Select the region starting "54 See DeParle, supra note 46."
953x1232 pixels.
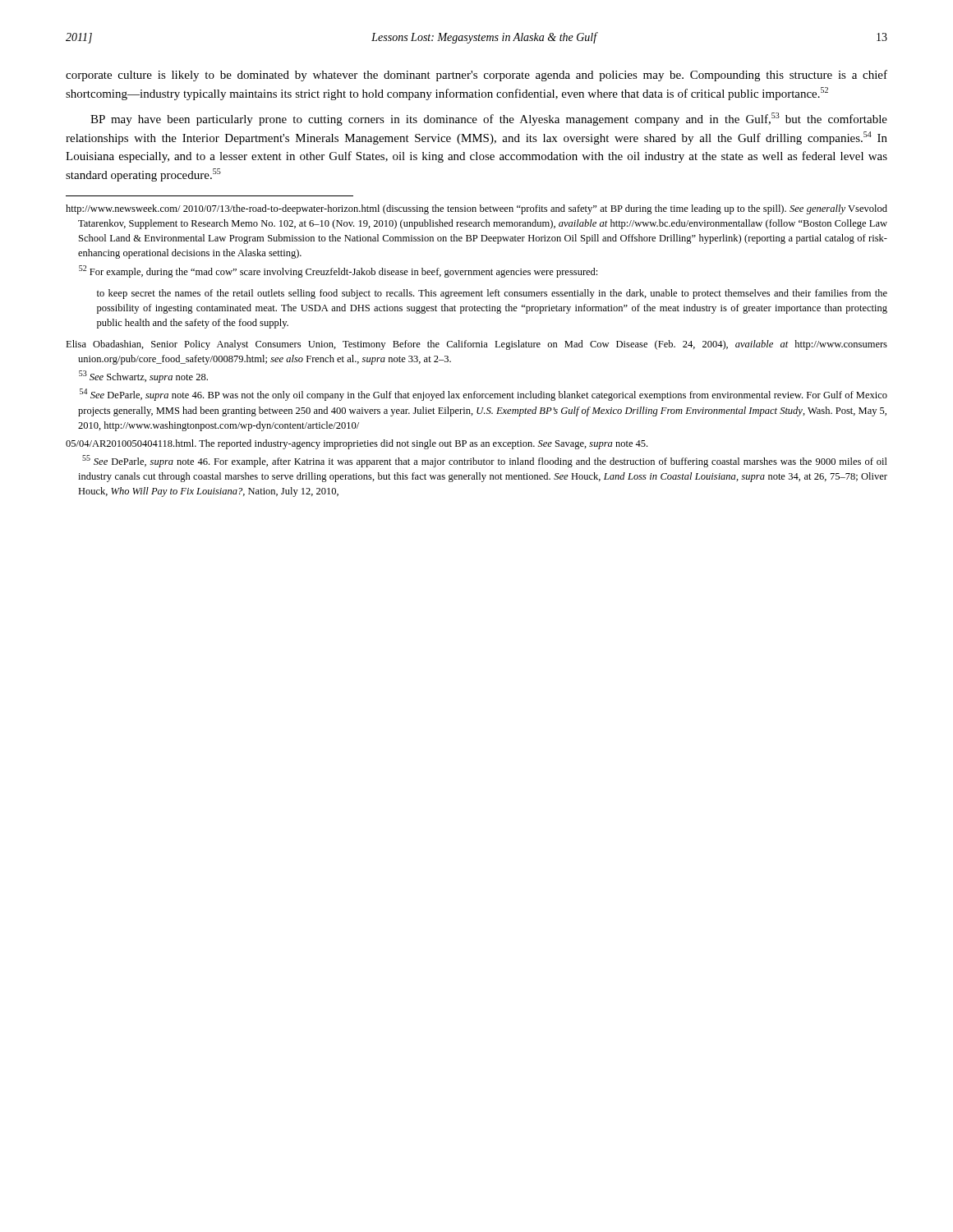pyautogui.click(x=476, y=409)
